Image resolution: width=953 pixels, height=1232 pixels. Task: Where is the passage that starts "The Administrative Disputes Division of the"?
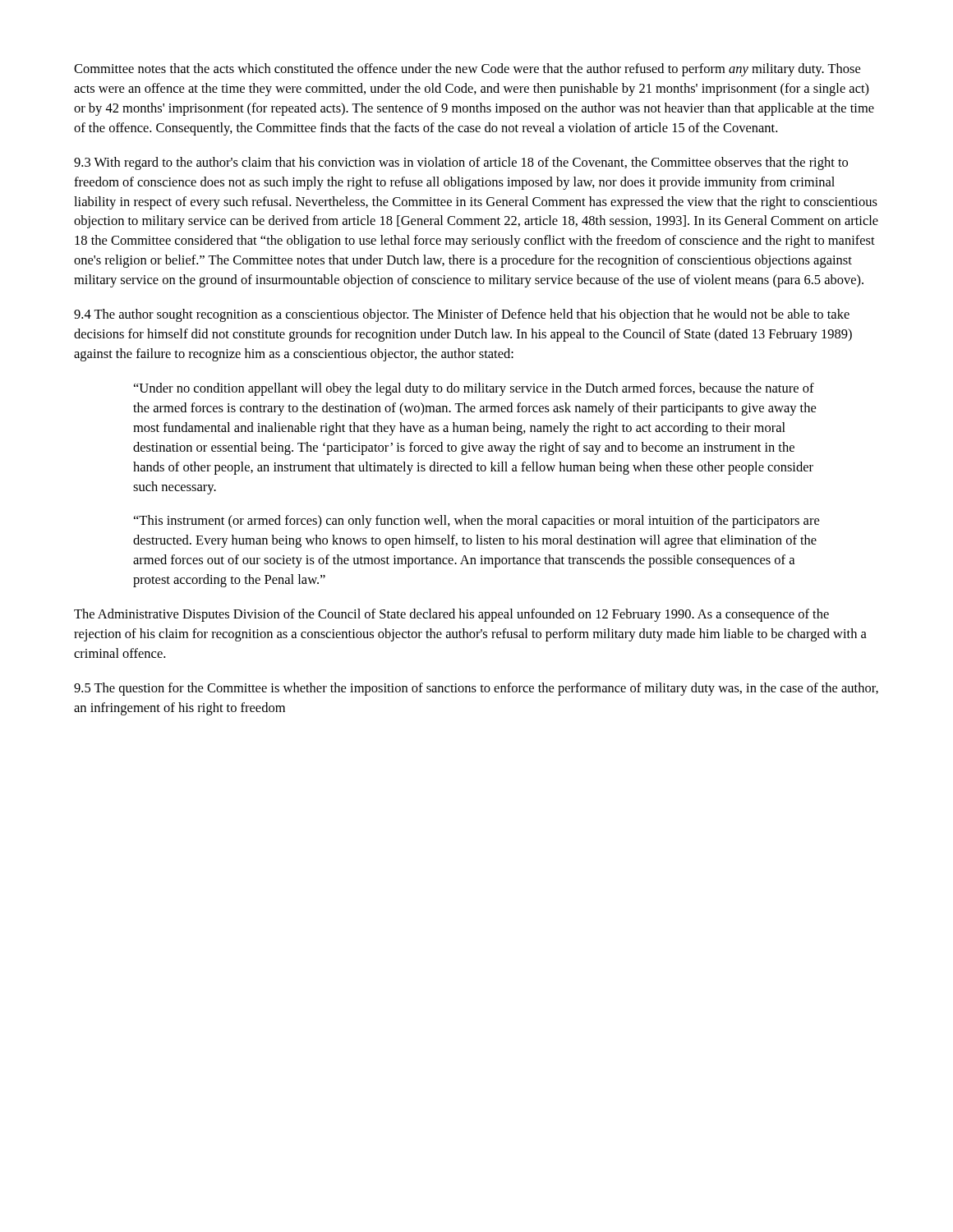click(470, 634)
